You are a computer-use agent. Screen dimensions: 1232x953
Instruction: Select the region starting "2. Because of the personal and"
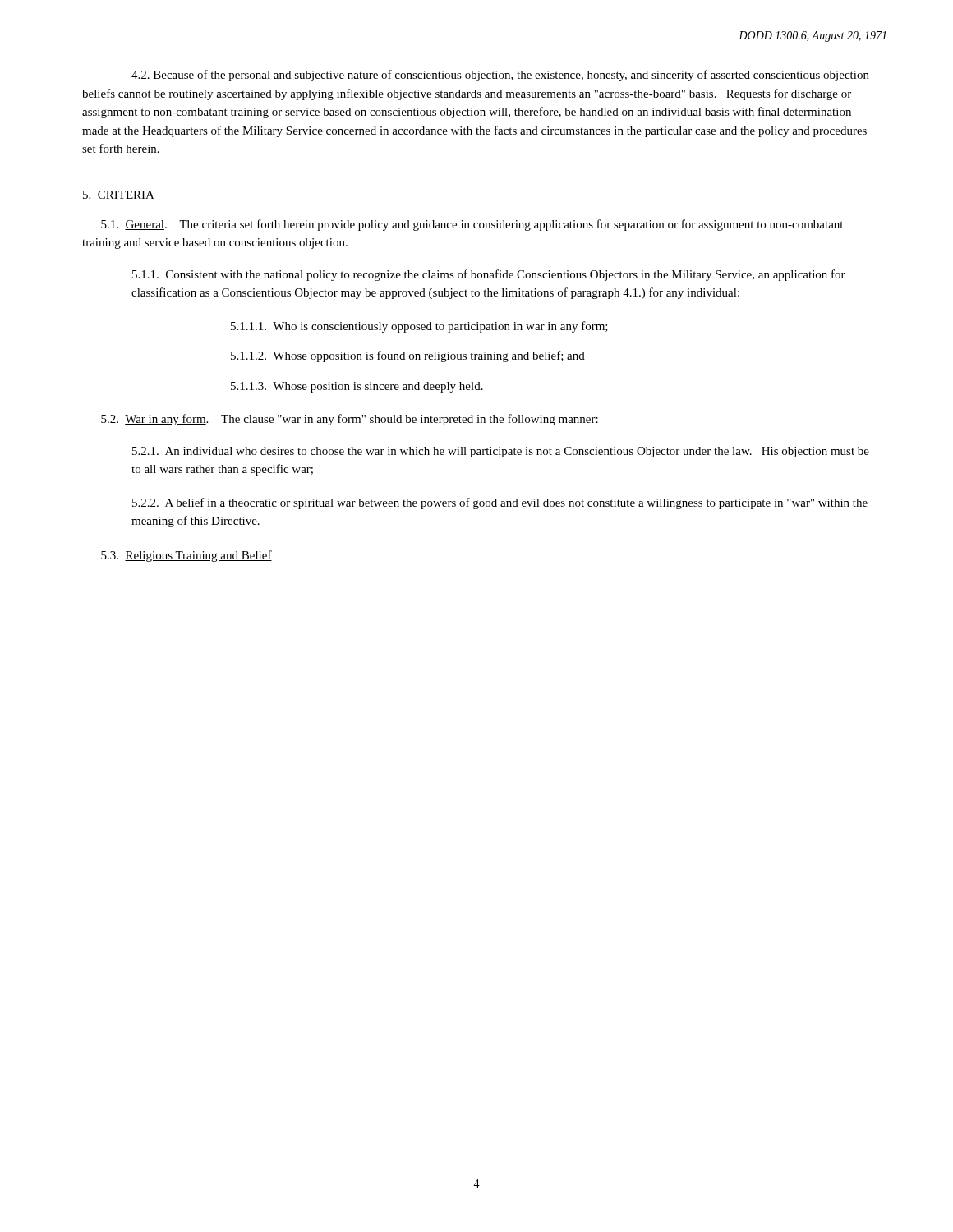click(476, 112)
